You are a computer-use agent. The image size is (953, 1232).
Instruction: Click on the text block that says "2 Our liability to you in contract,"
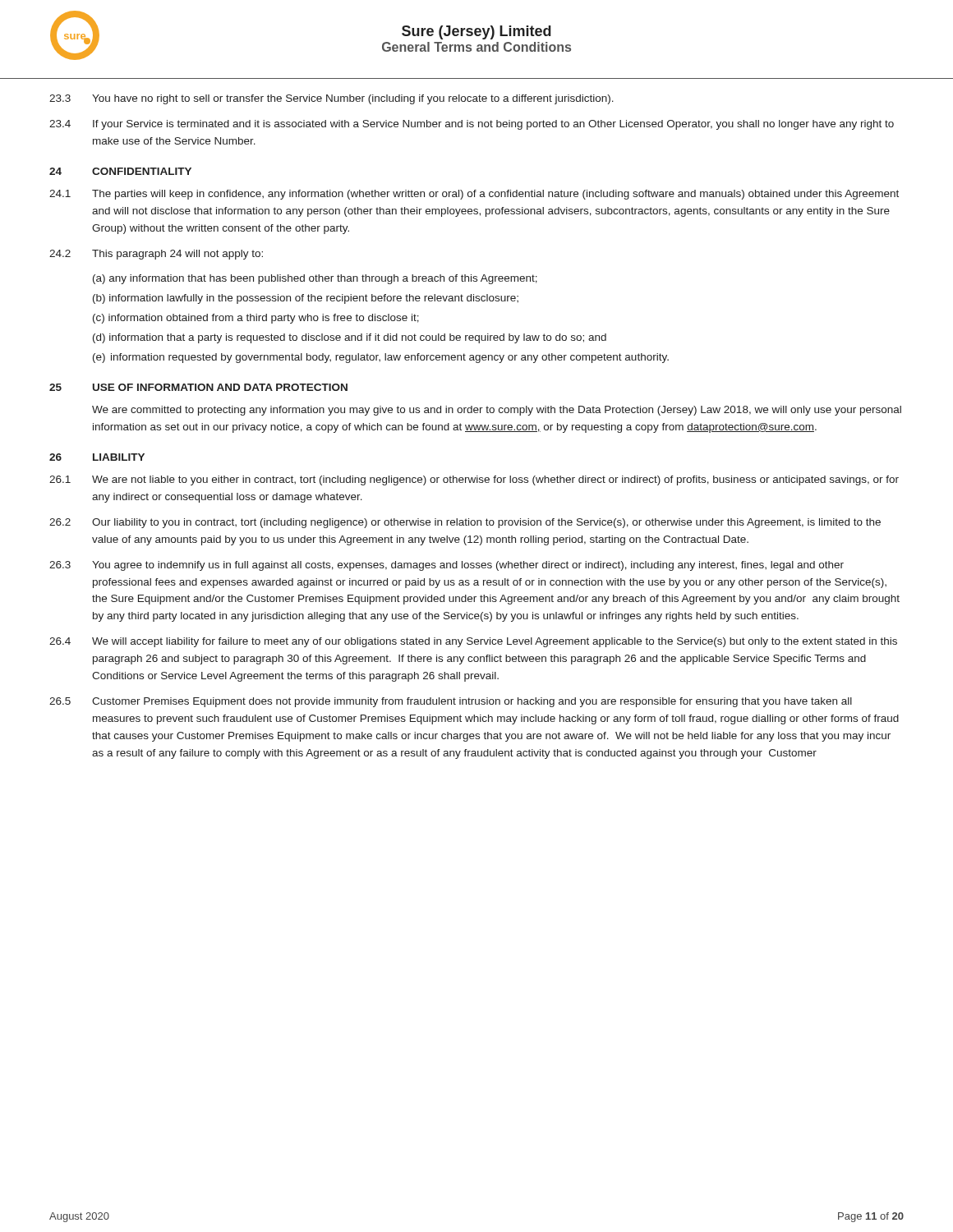pyautogui.click(x=476, y=531)
